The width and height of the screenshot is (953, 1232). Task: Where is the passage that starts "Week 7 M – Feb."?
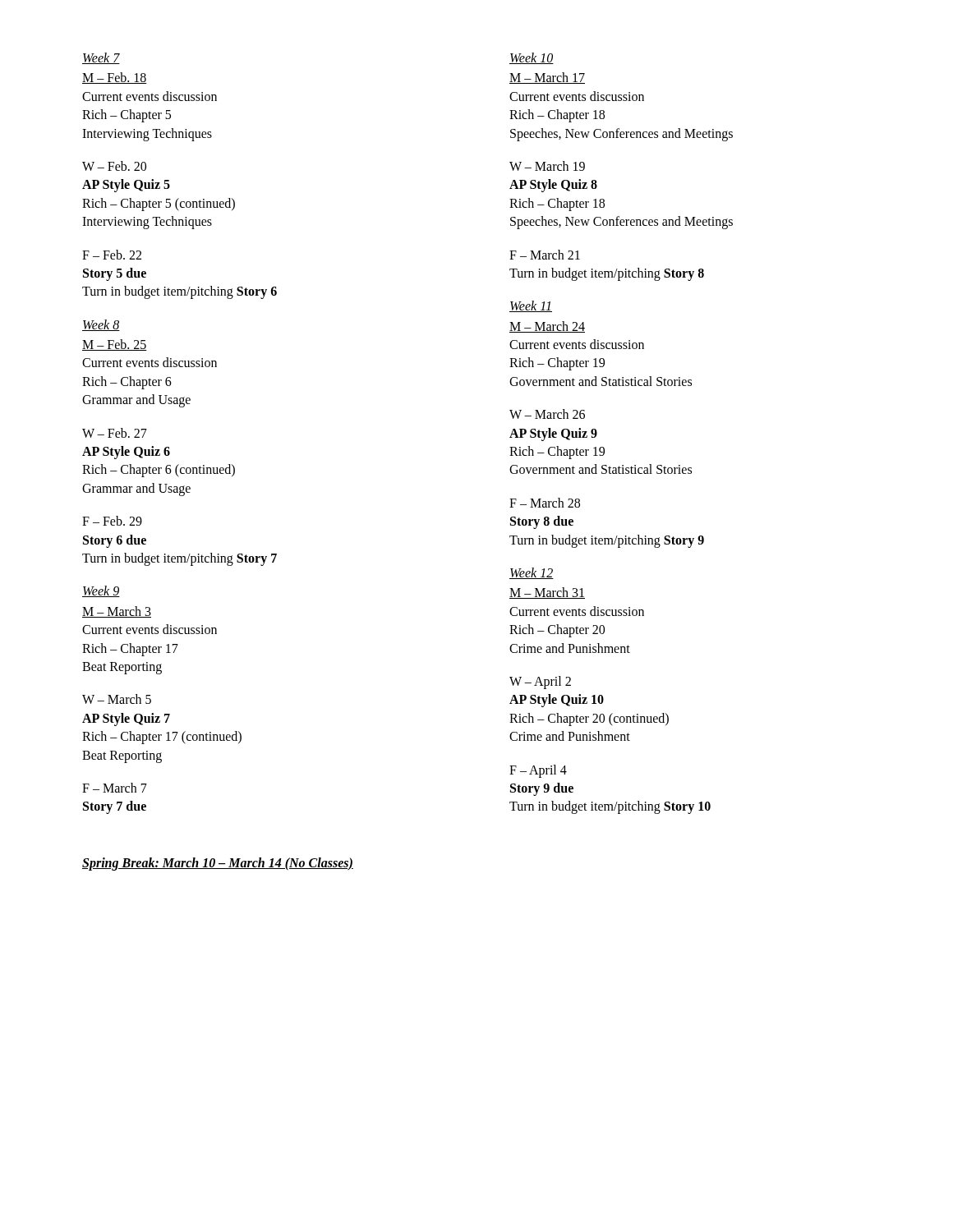point(101,58)
